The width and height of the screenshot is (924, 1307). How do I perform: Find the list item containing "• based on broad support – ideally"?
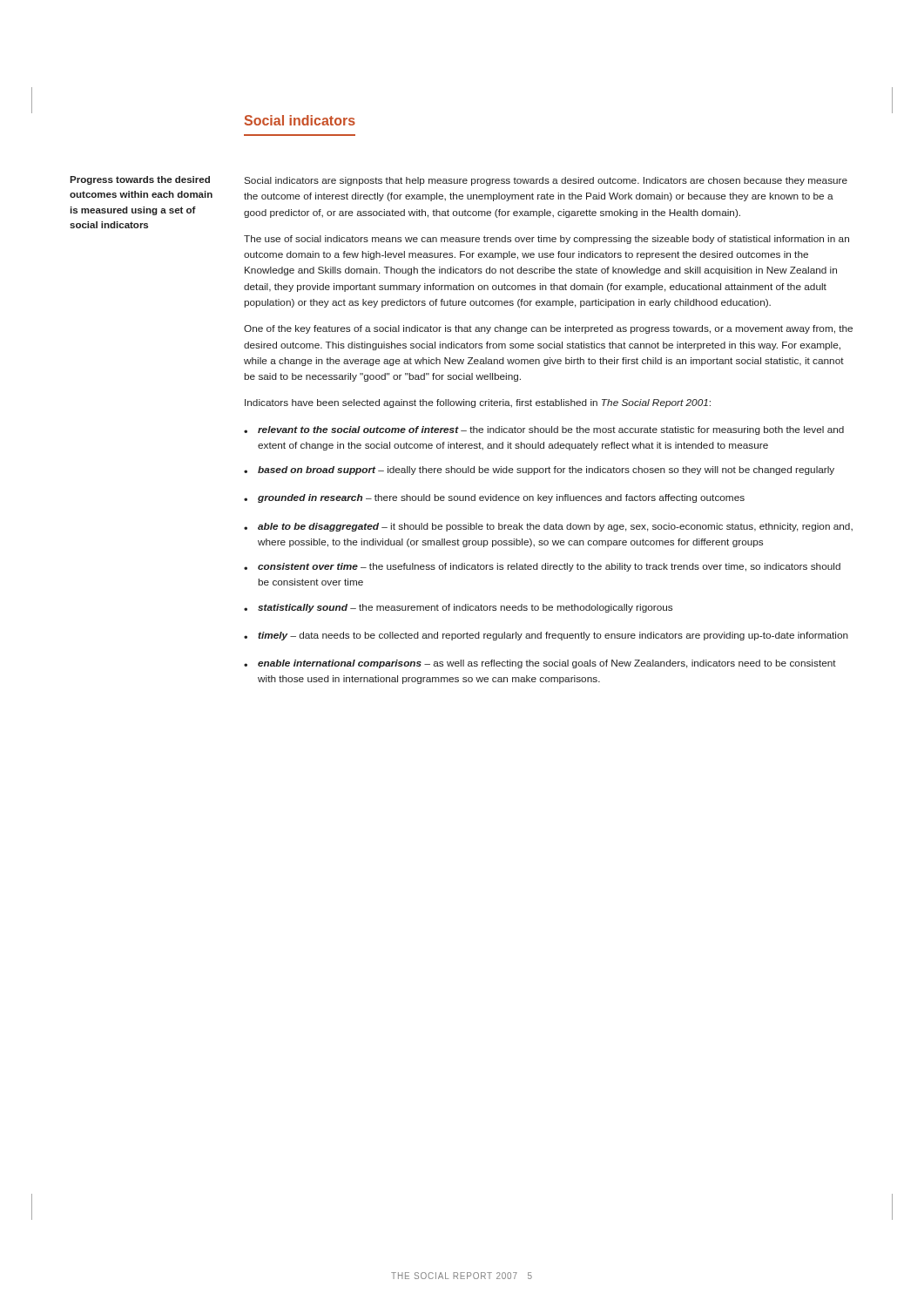click(x=549, y=472)
